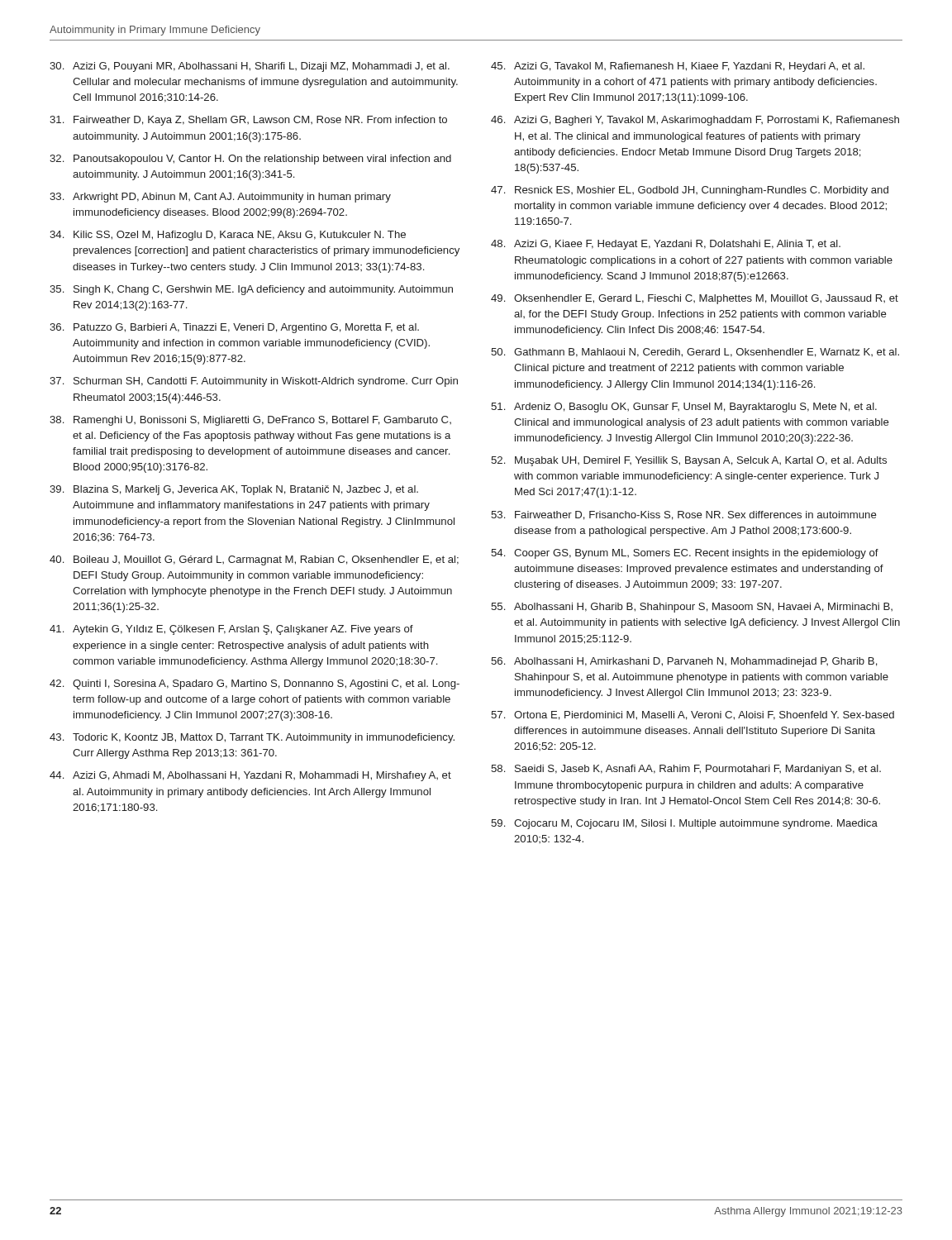Find the list item that says "49. Oksenhendler E, Gerard L,"
This screenshot has height=1240, width=952.
point(697,314)
